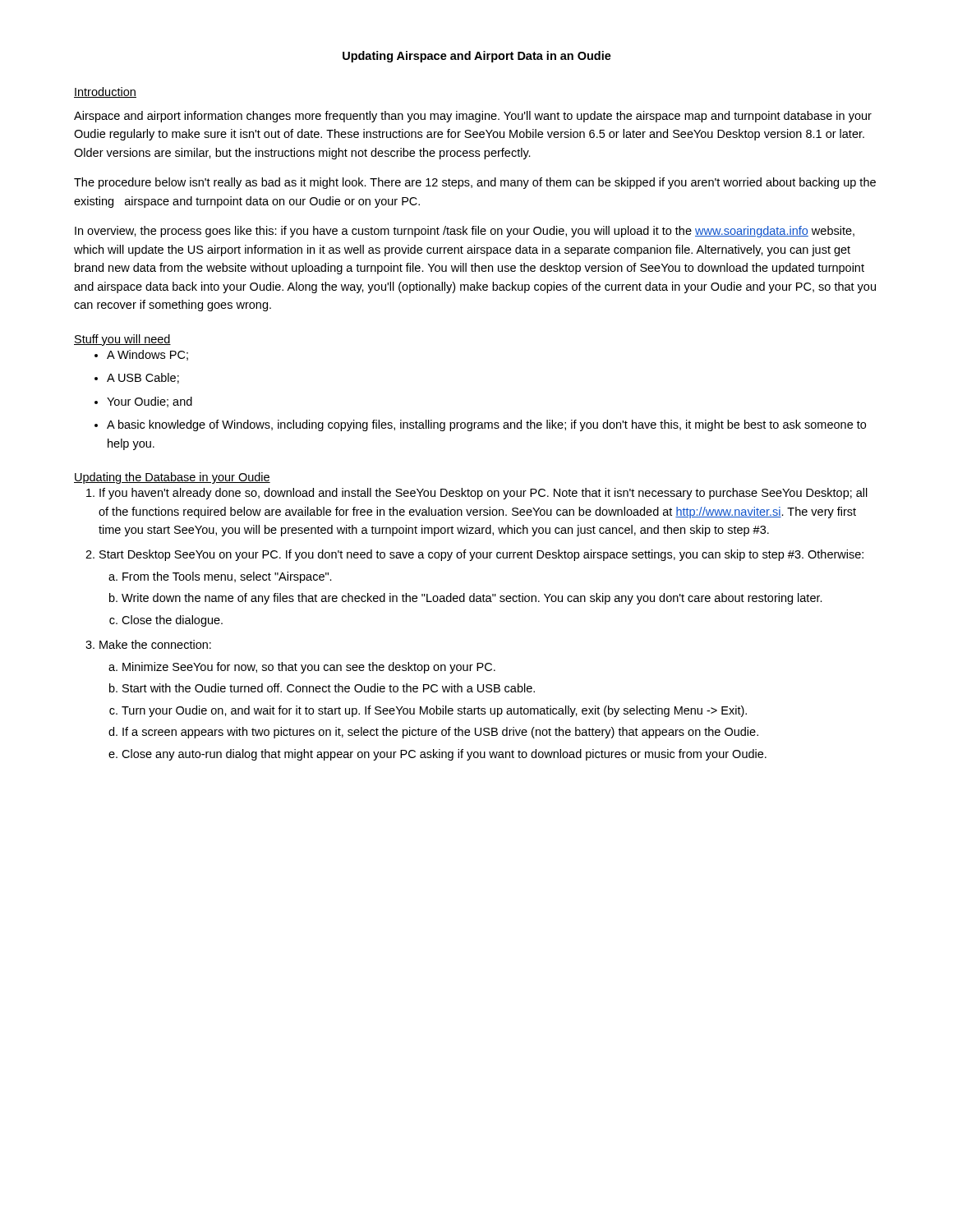Locate the element starting "In overview, the"

tap(475, 268)
